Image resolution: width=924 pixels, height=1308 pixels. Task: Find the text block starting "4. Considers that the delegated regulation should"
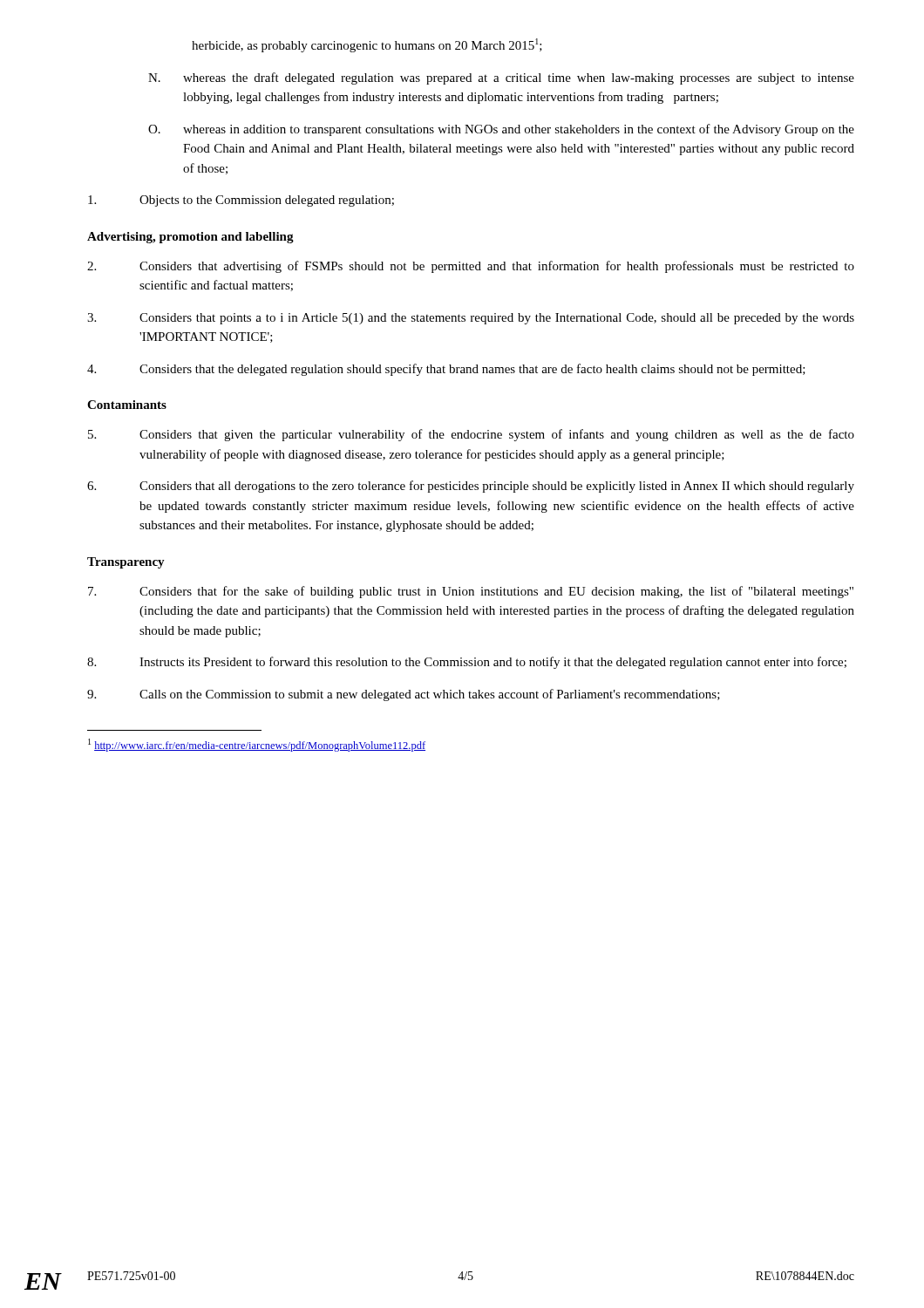point(471,369)
